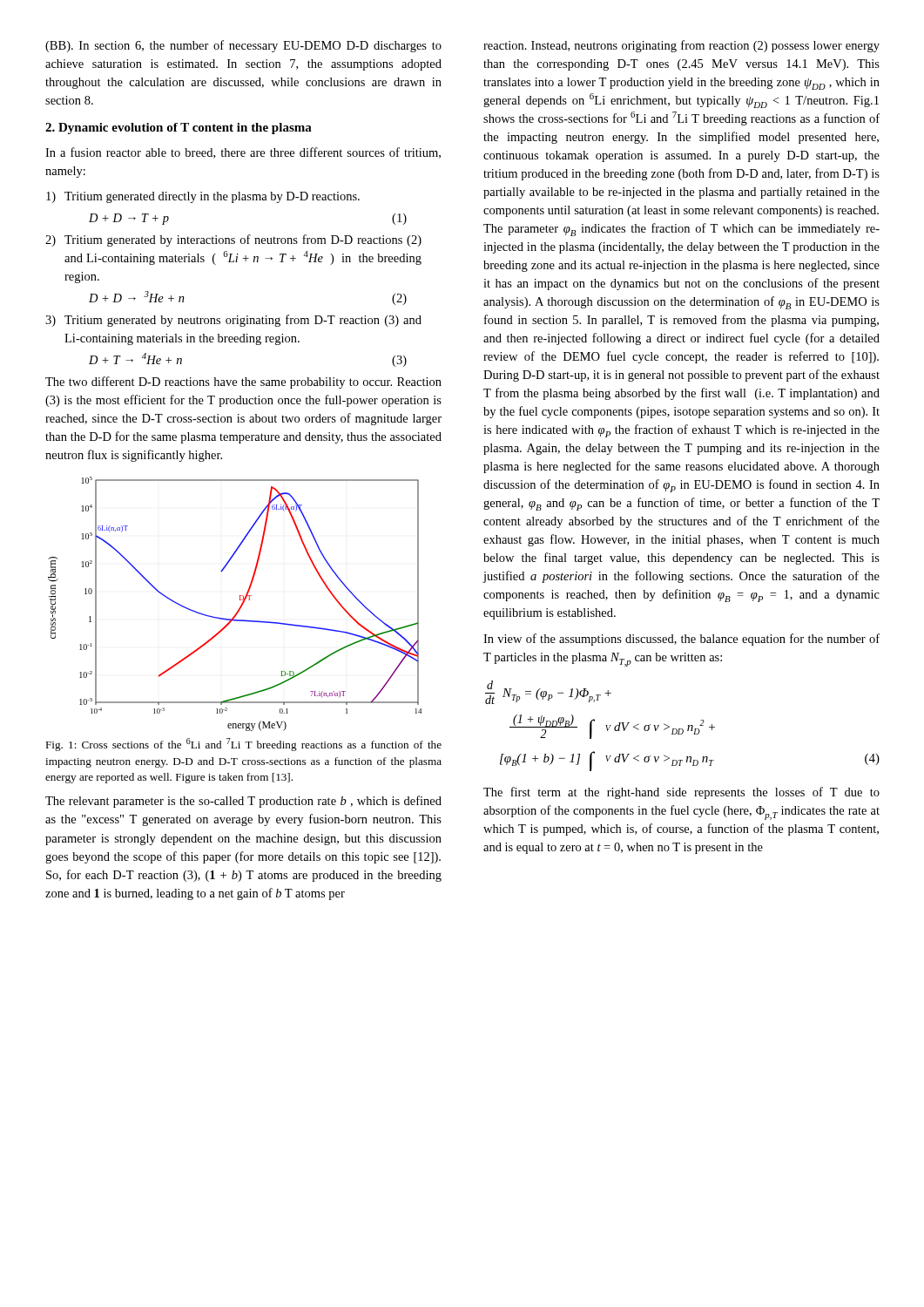Select the formula that reads "D + D → T + p"
This screenshot has height=1307, width=924.
115,219
